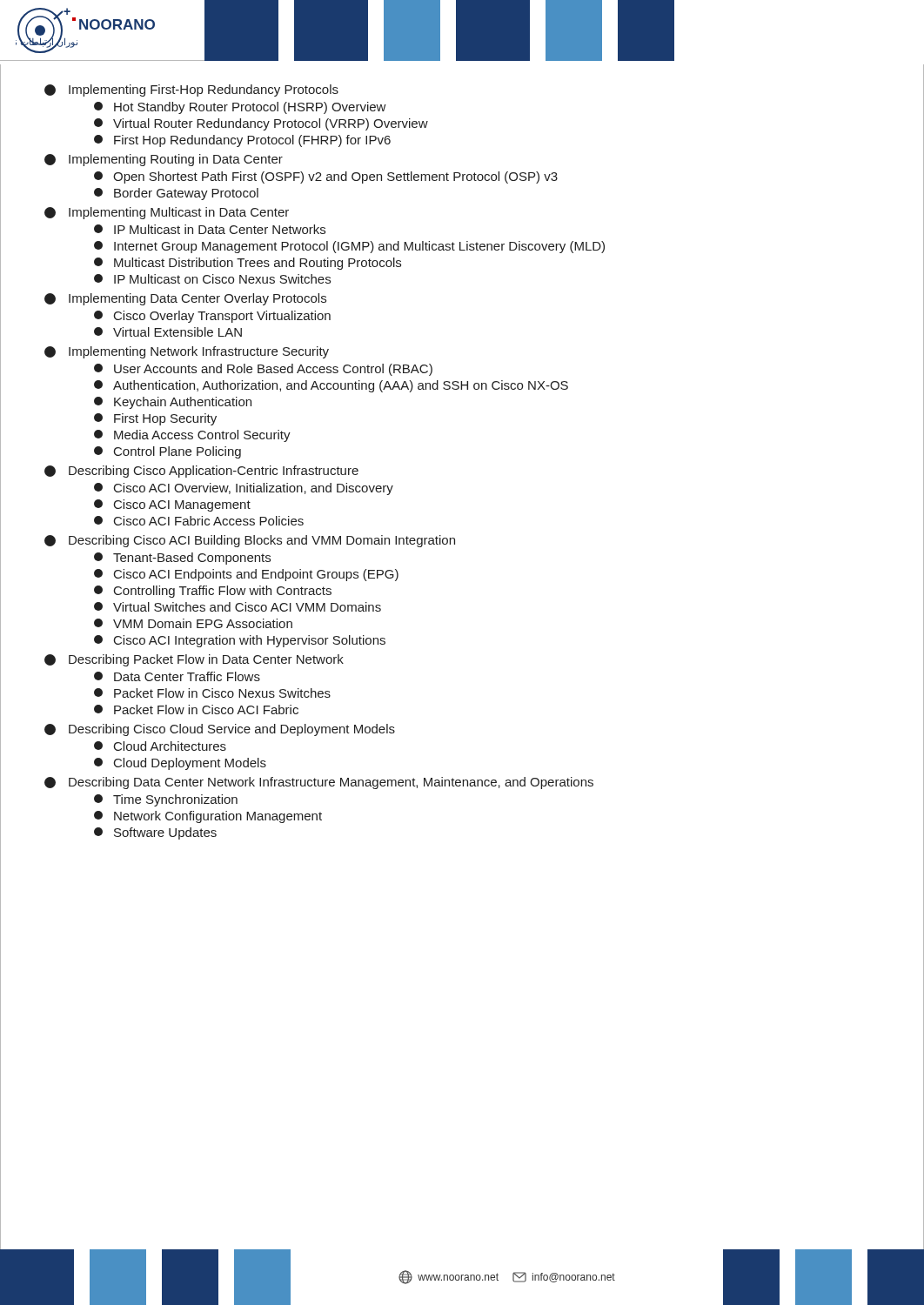The height and width of the screenshot is (1305, 924).
Task: Locate the block of text that opens with "Describing Cisco Cloud Service and Deployment Models Cloud"
Action: (x=220, y=730)
